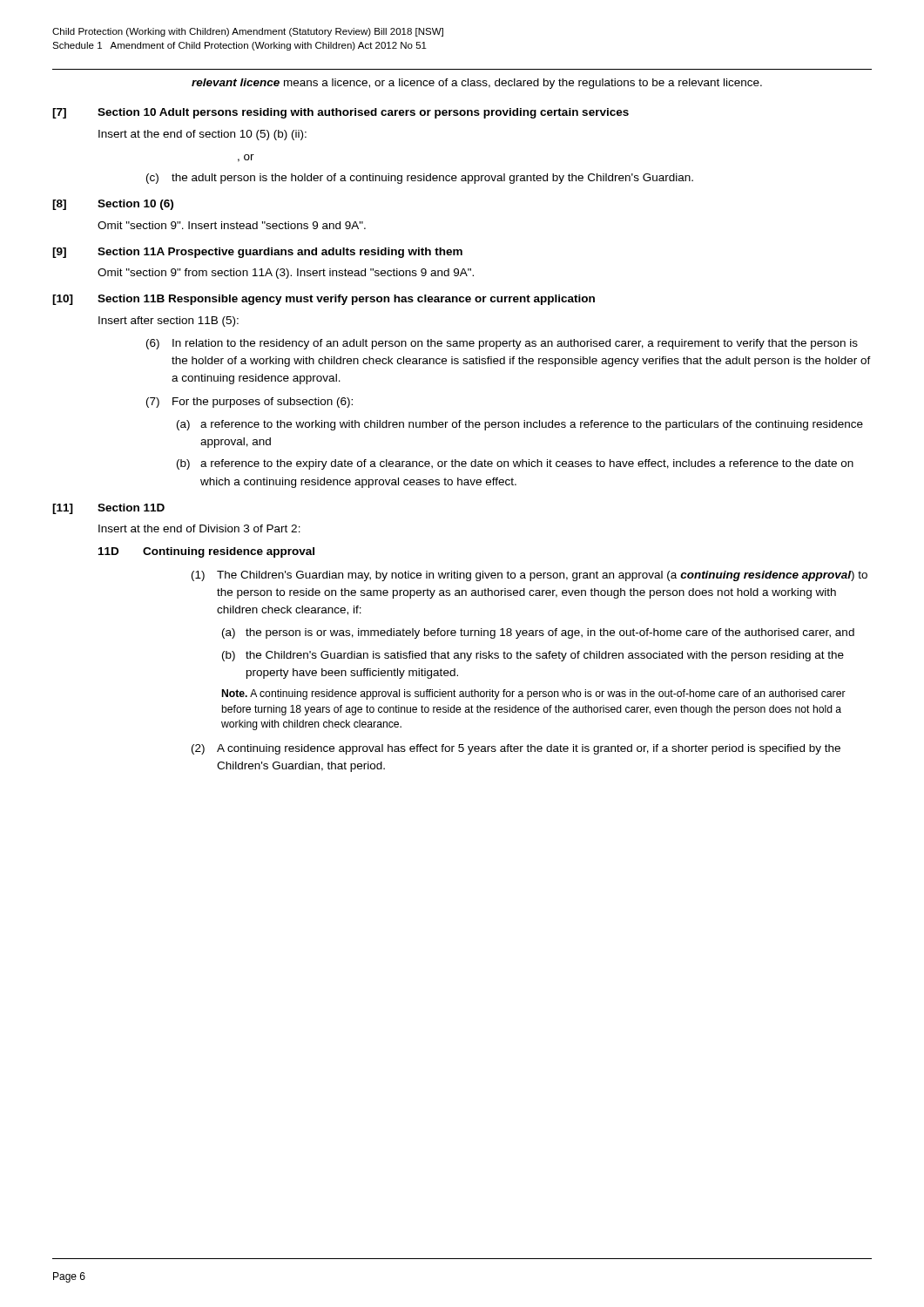
Task: Point to the block beginning "[11] Section 11D Insert at the end"
Action: 462,637
